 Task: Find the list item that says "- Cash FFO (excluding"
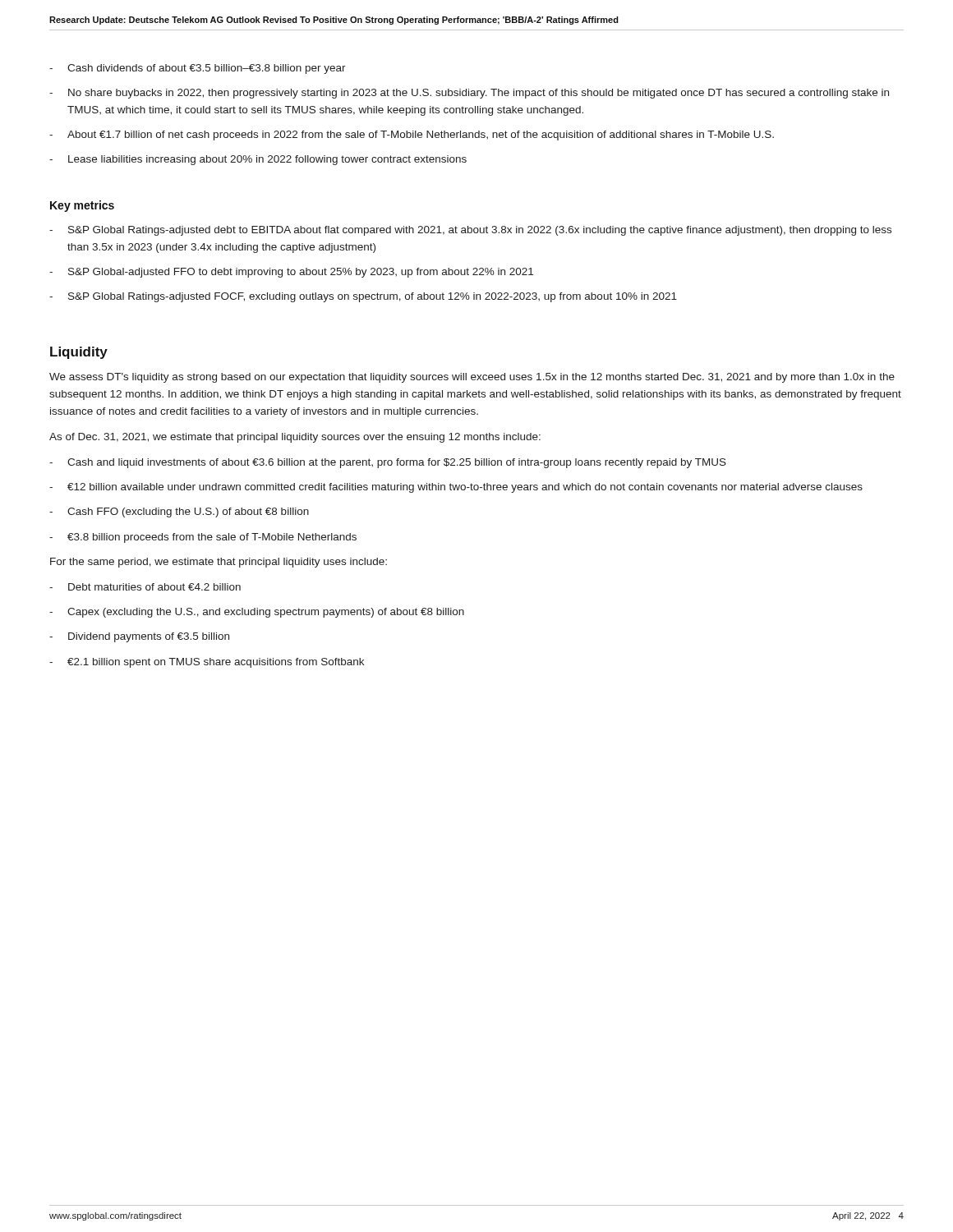(x=179, y=513)
